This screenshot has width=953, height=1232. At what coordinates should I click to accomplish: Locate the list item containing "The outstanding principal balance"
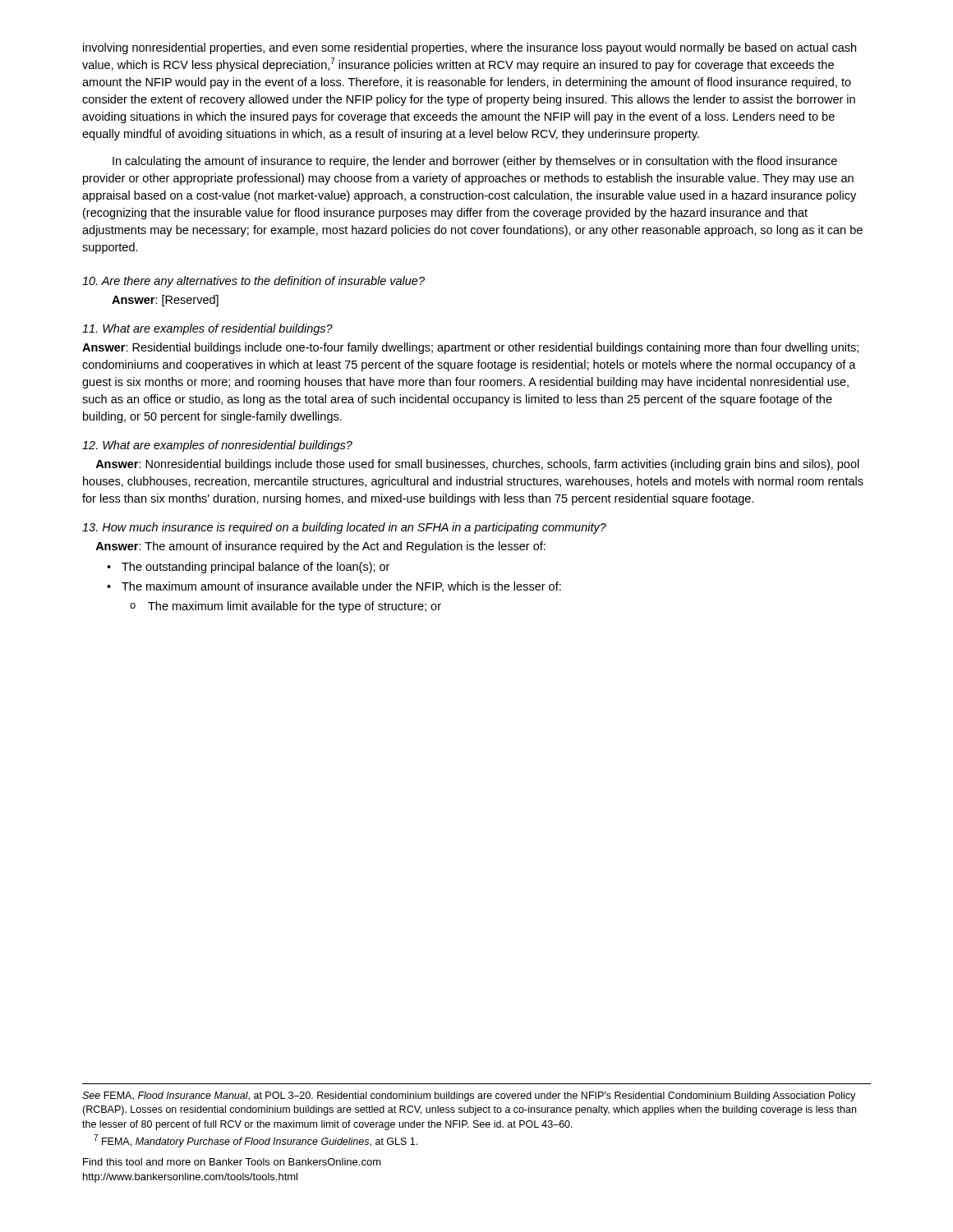[256, 567]
